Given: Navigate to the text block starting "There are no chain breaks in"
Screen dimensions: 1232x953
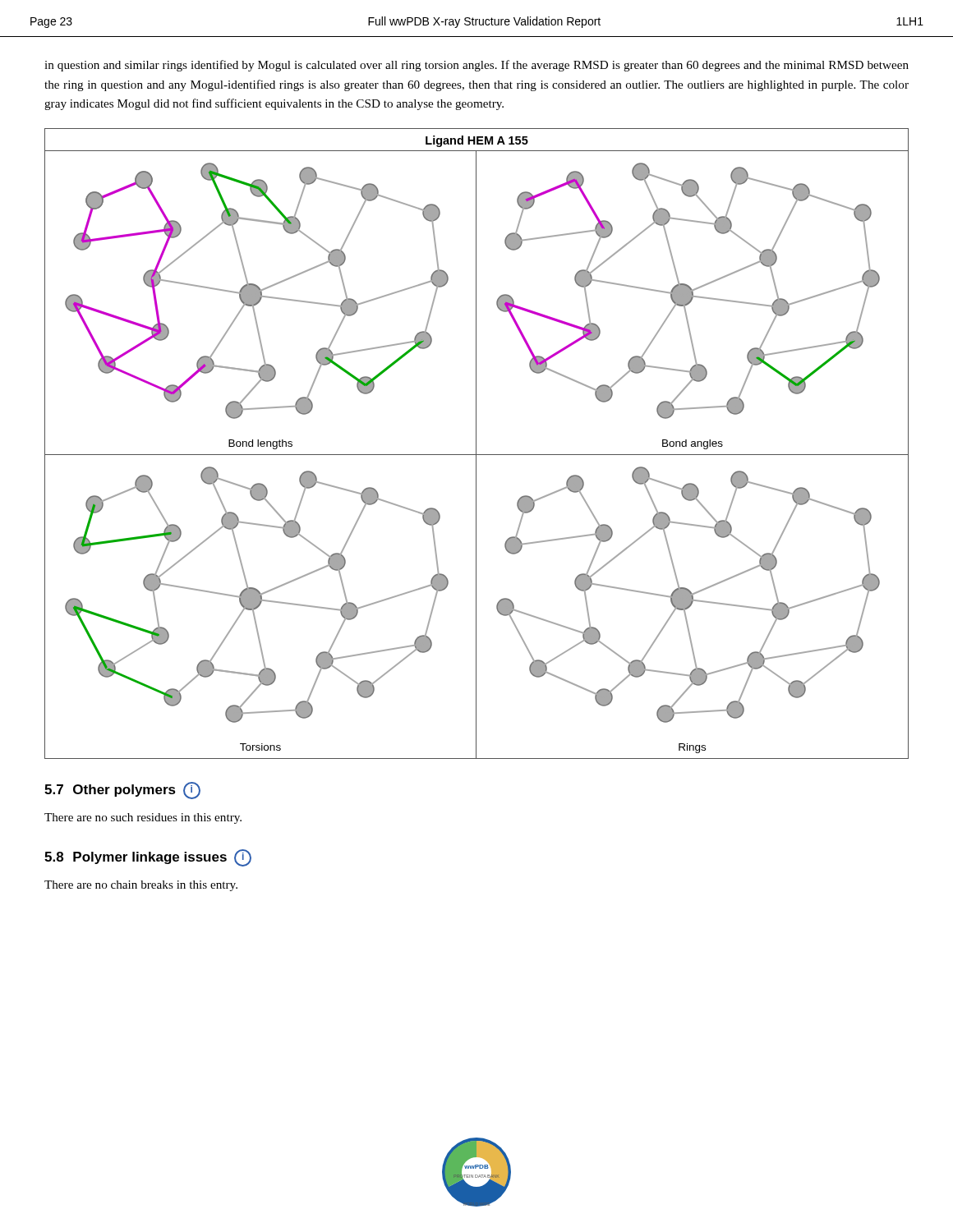Looking at the screenshot, I should pyautogui.click(x=141, y=884).
